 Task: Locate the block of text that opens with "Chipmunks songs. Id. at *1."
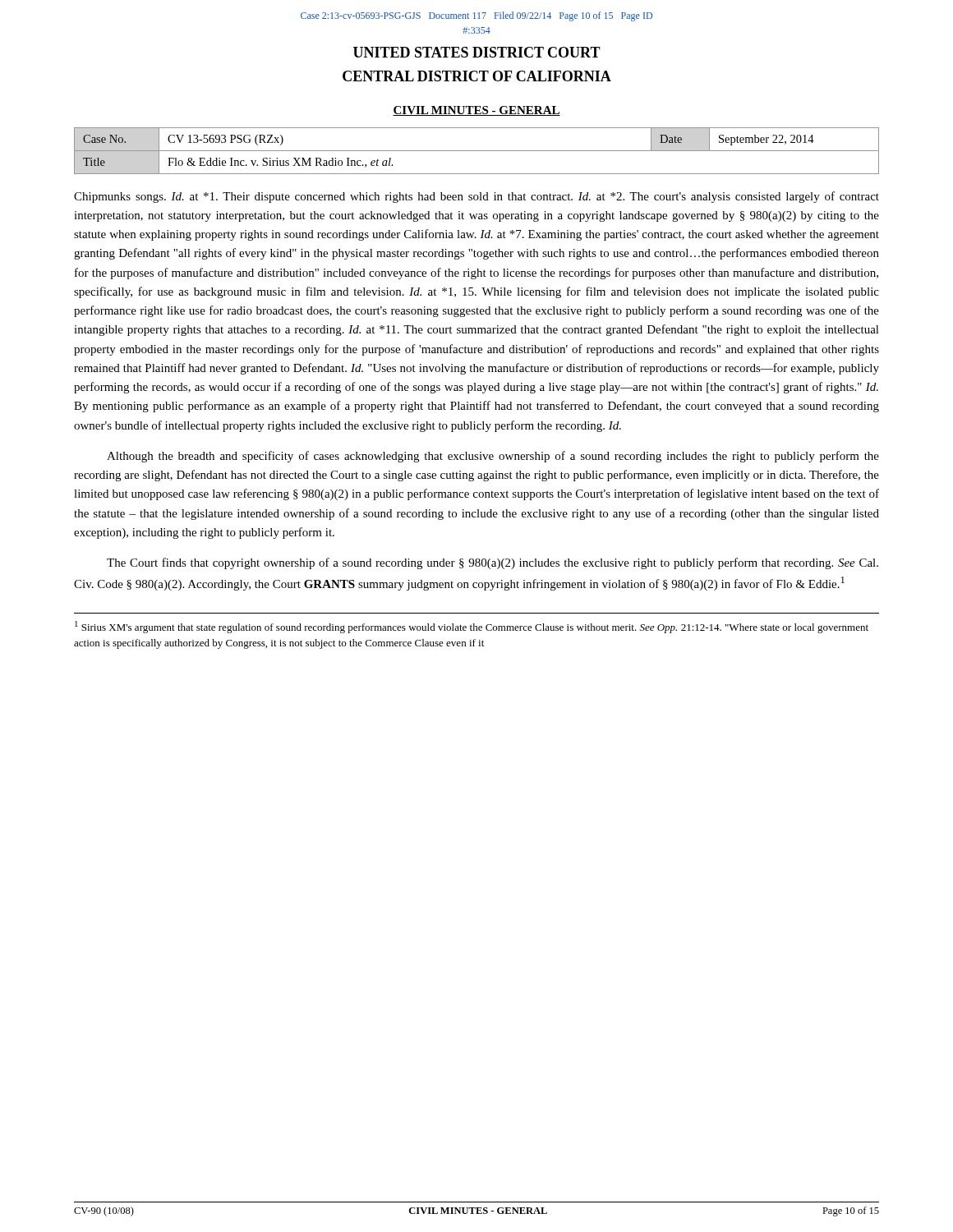[x=476, y=311]
